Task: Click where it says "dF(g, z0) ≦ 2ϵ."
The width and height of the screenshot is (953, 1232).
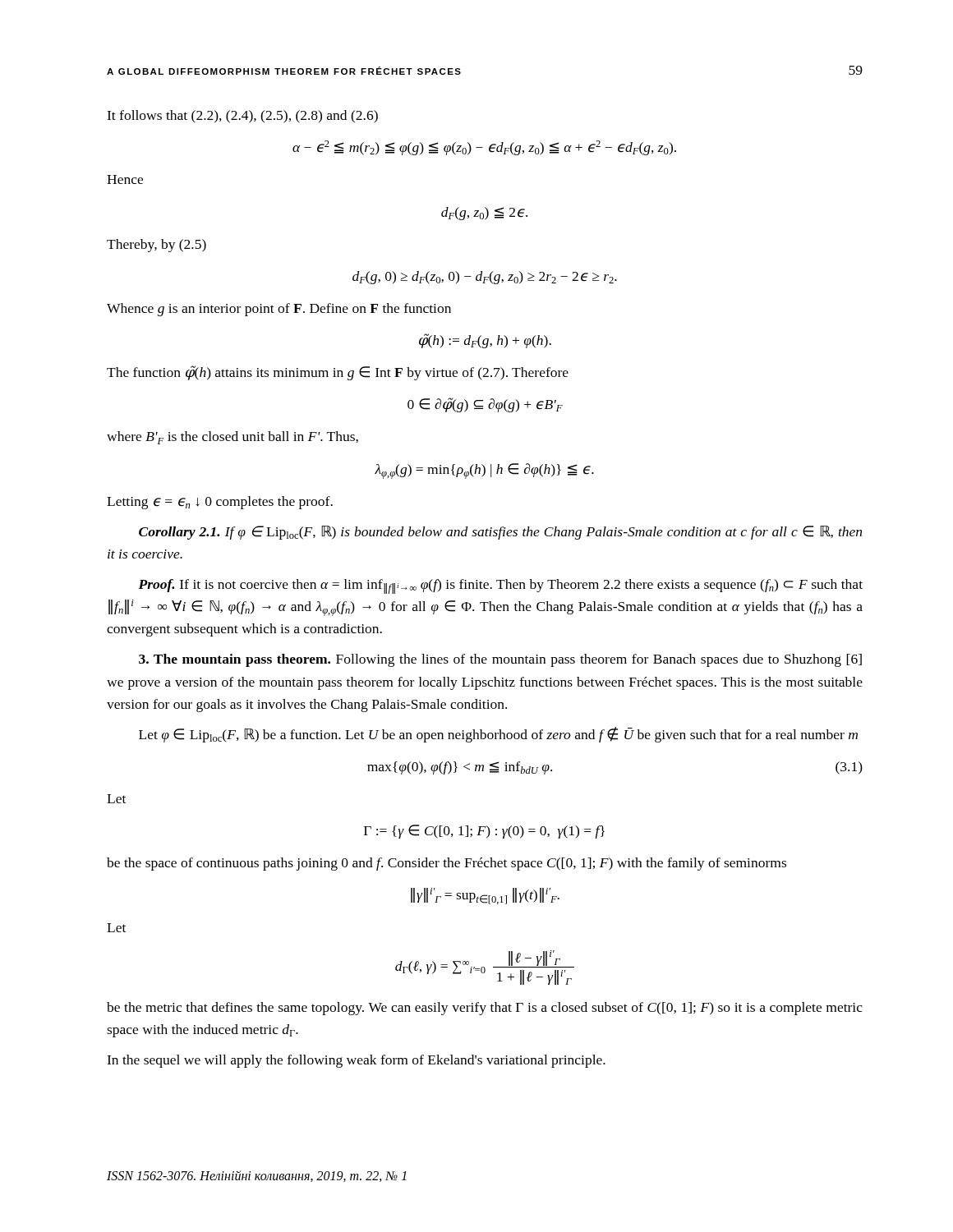Action: click(485, 212)
